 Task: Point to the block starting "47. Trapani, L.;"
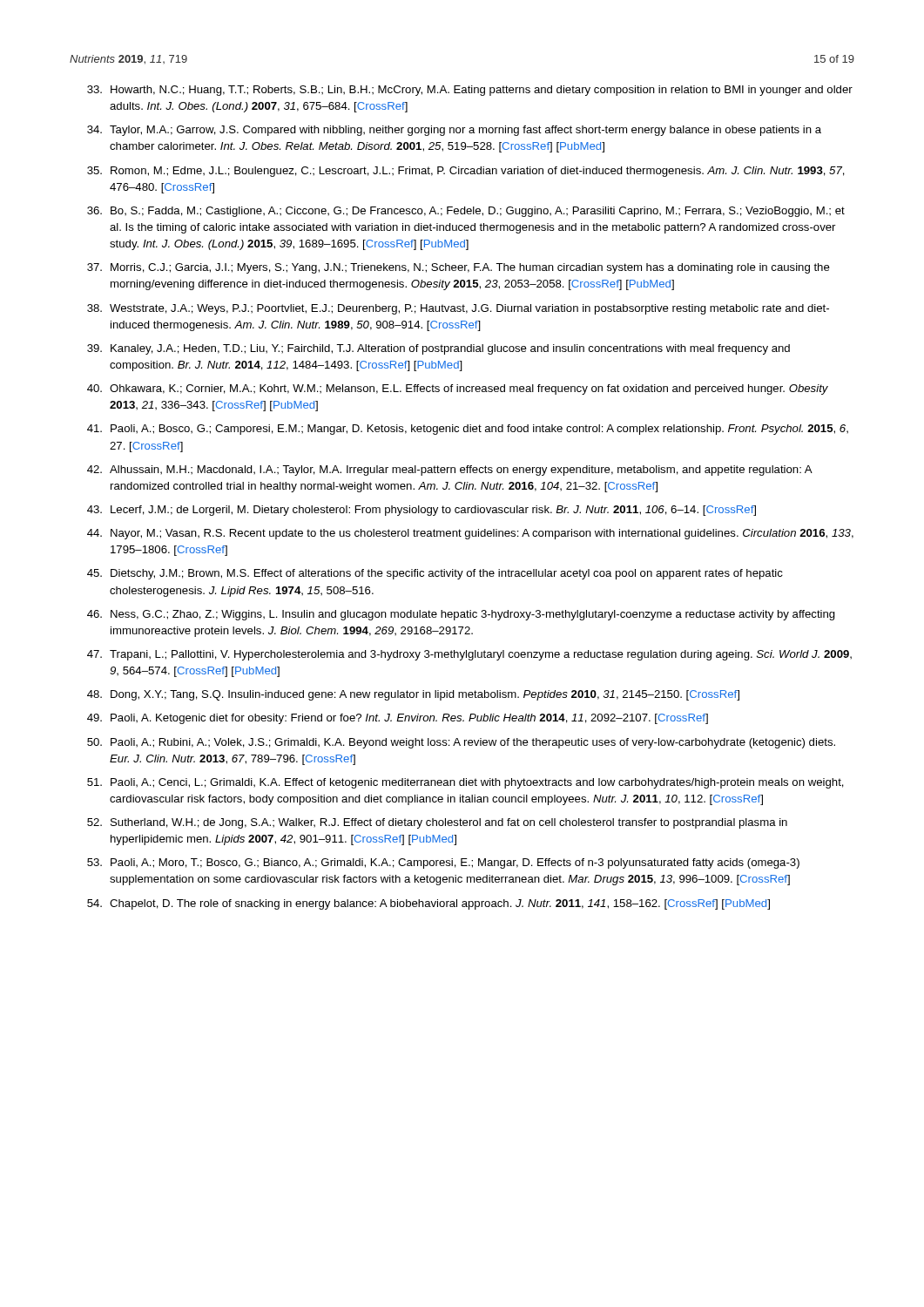click(x=462, y=662)
